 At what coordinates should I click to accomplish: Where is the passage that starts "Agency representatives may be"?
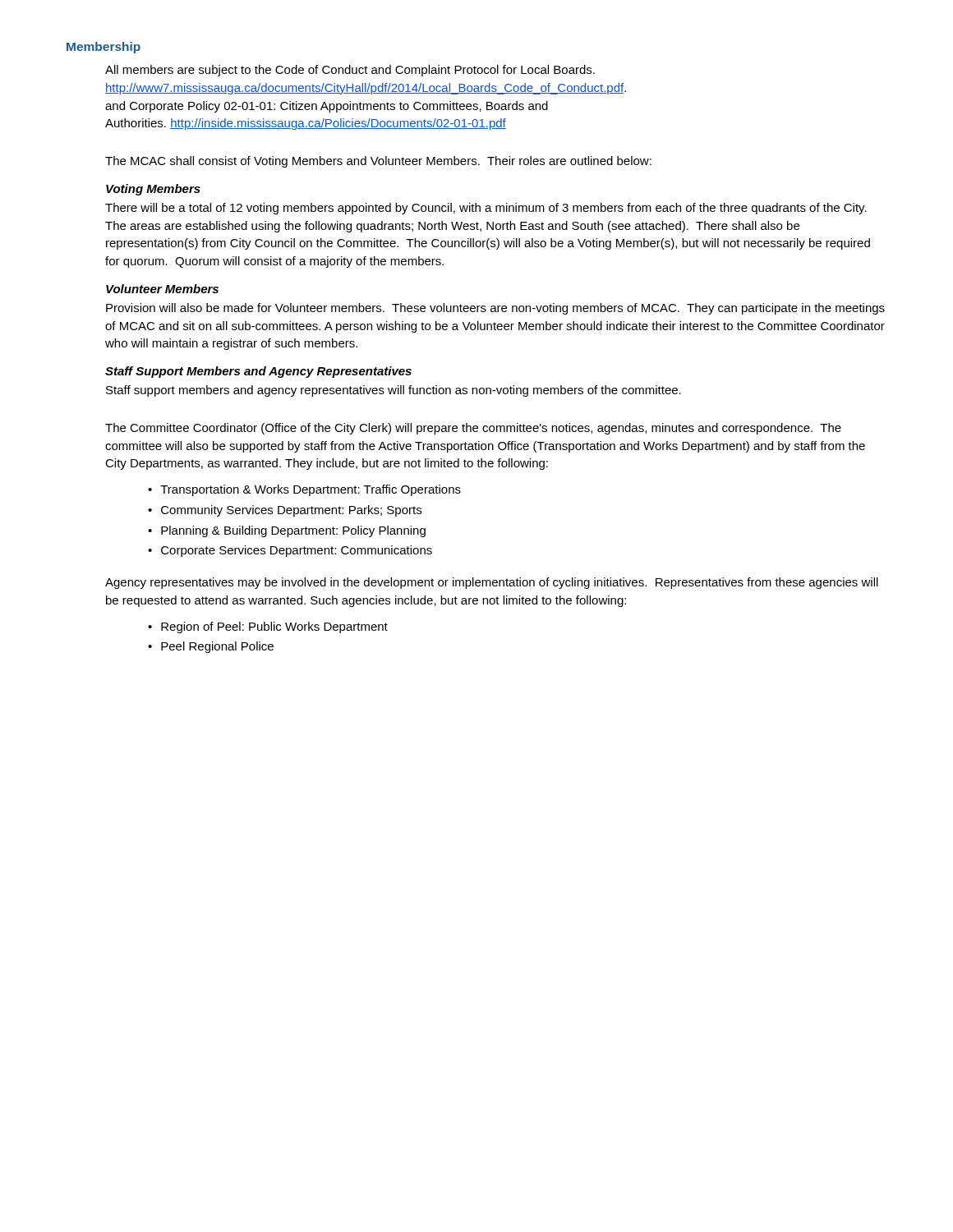click(492, 591)
